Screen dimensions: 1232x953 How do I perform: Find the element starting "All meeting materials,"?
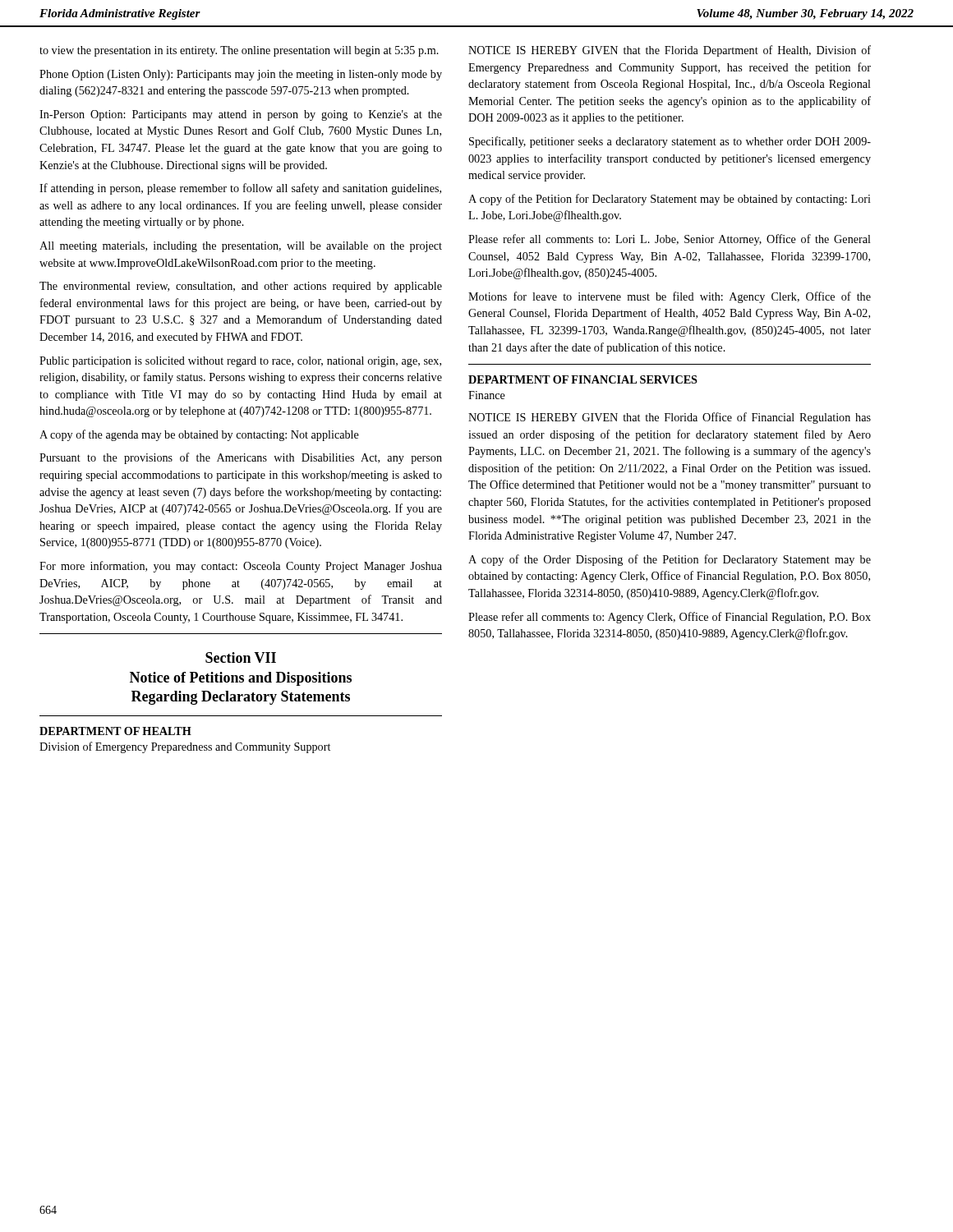click(x=241, y=254)
